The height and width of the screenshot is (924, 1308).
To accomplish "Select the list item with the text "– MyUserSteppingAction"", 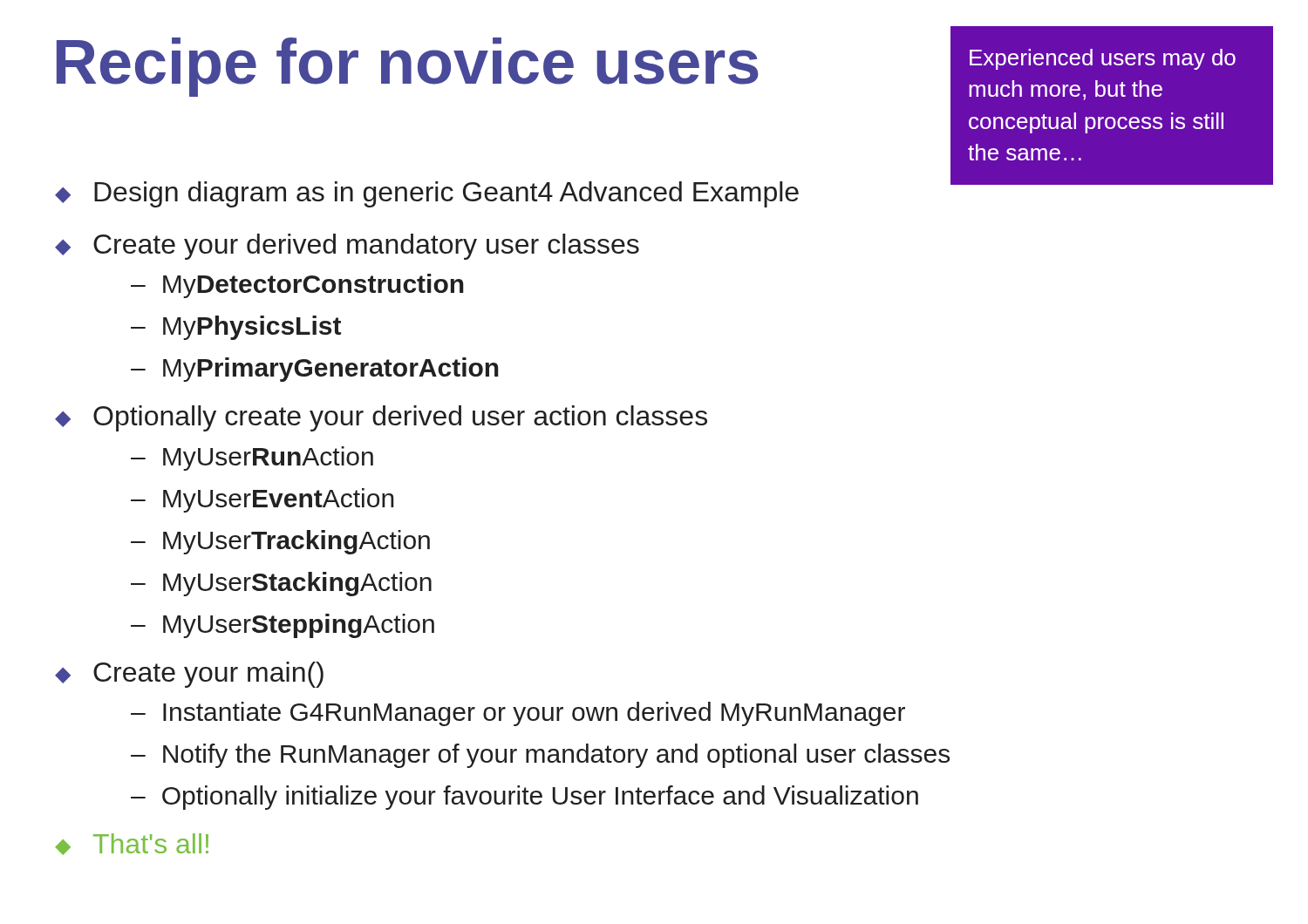I will point(283,624).
